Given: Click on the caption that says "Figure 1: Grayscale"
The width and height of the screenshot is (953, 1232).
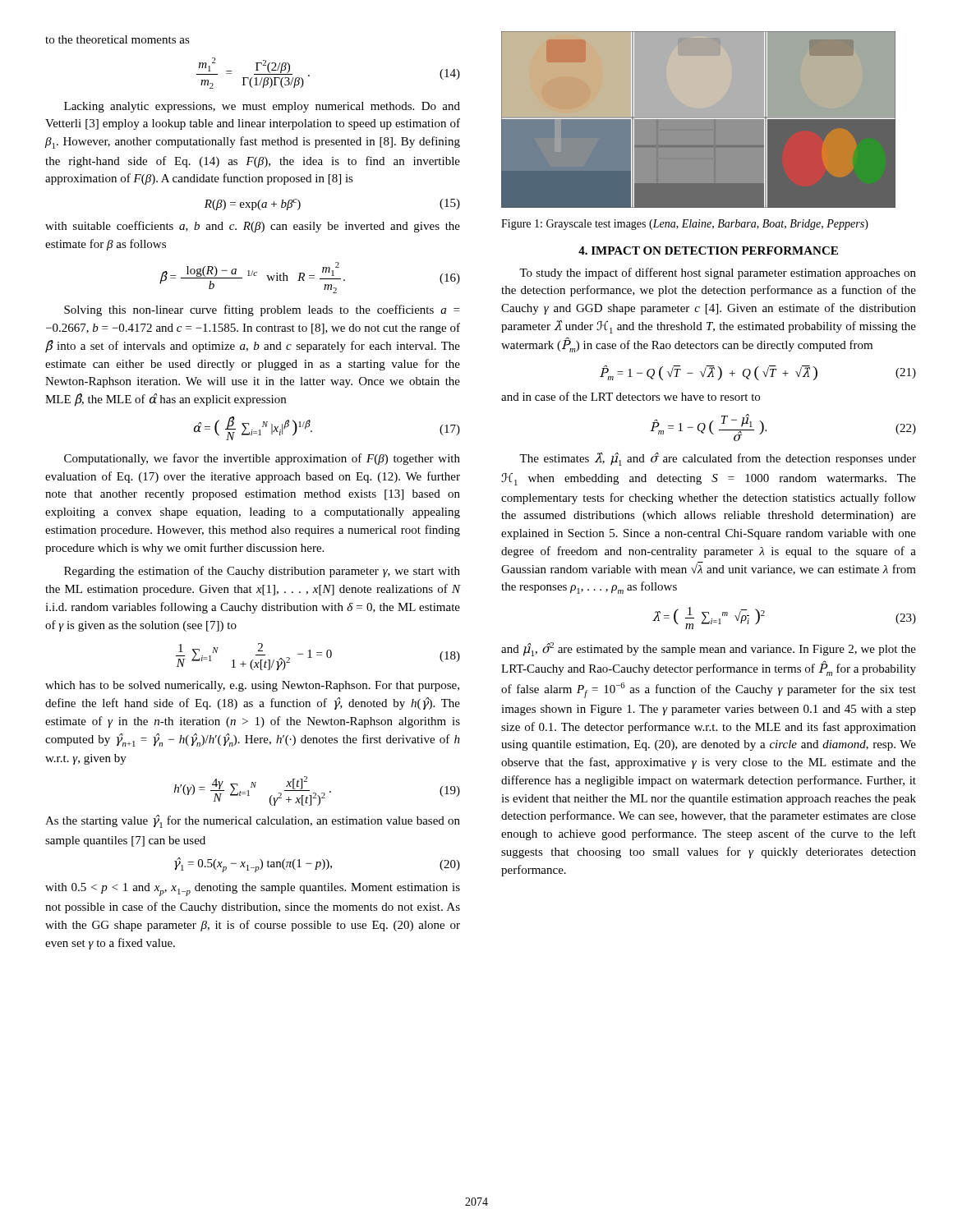Looking at the screenshot, I should 685,224.
